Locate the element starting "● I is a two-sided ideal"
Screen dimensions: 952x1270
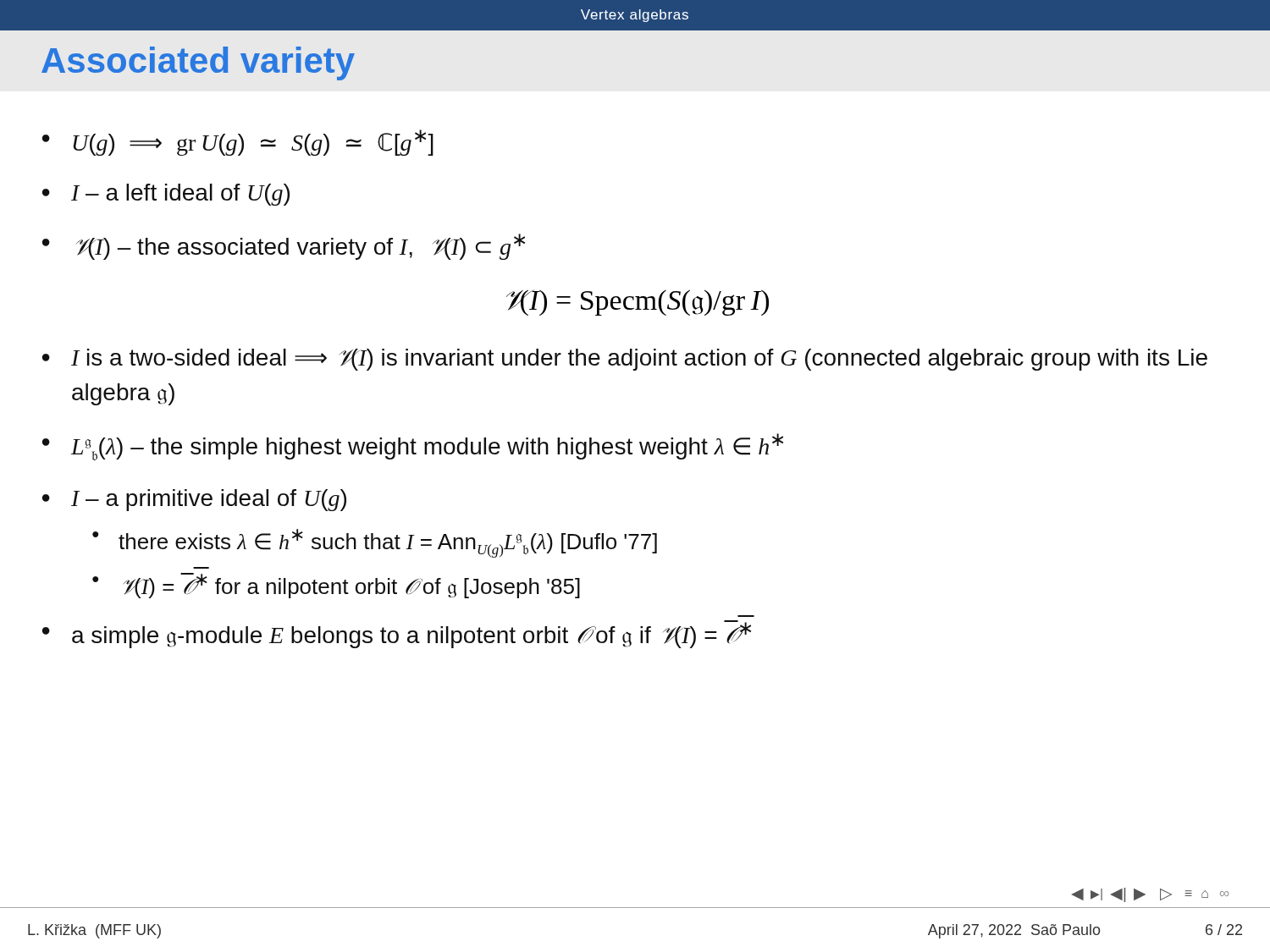click(x=635, y=376)
